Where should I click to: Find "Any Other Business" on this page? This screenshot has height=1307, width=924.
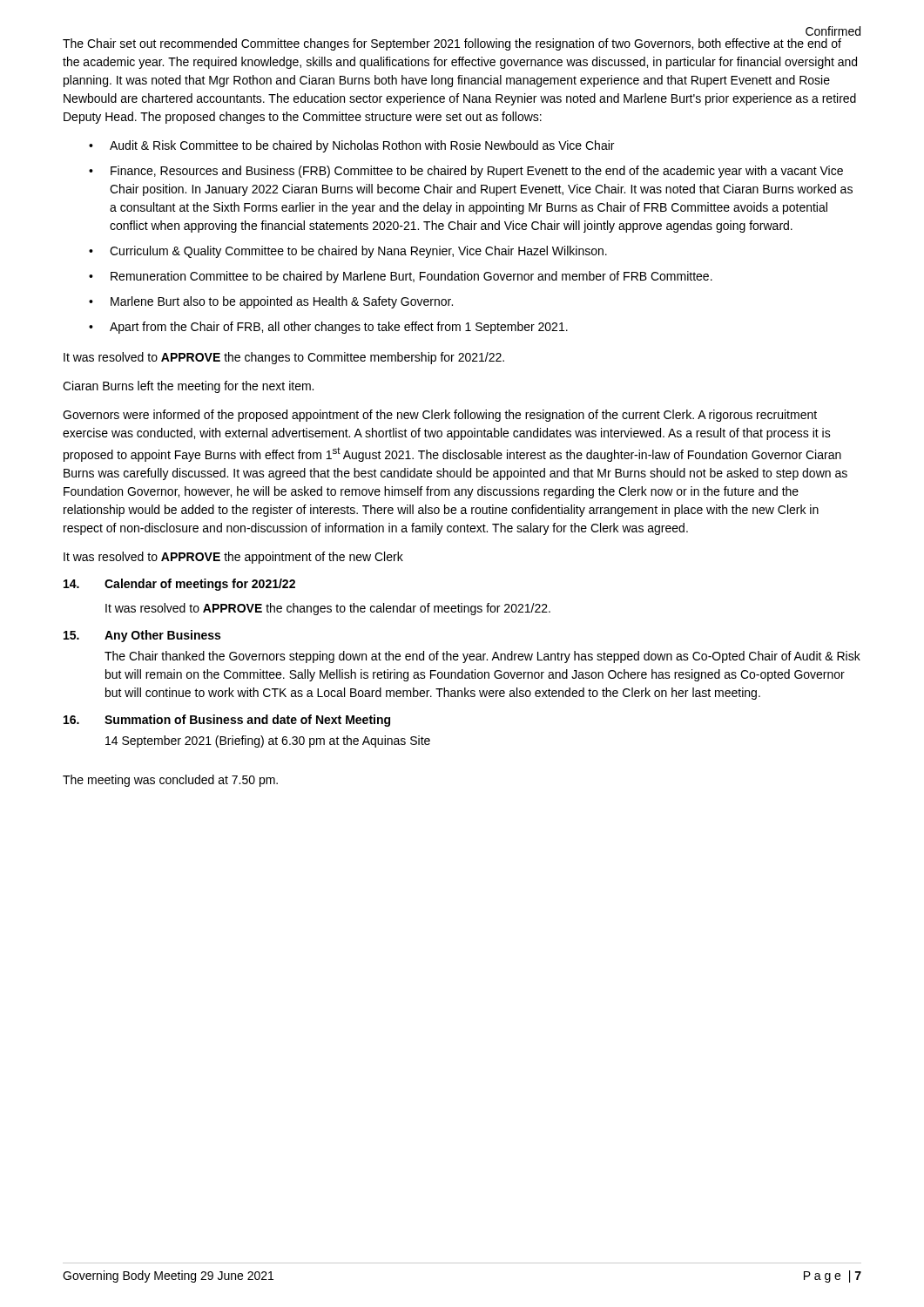click(163, 635)
